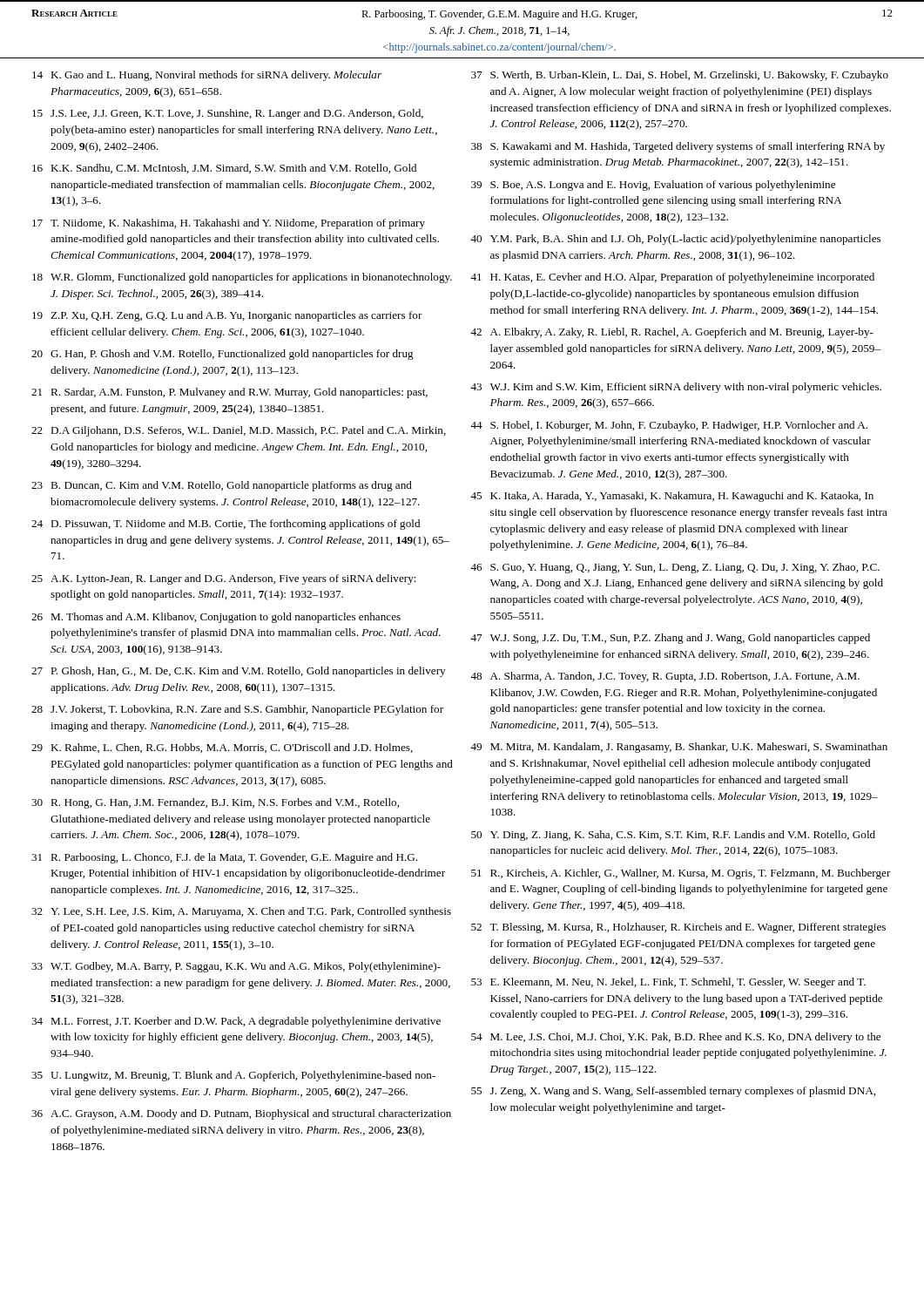This screenshot has width=924, height=1307.
Task: Navigate to the text starting "55 J. Zeng, X. Wang and S."
Action: 682,1100
